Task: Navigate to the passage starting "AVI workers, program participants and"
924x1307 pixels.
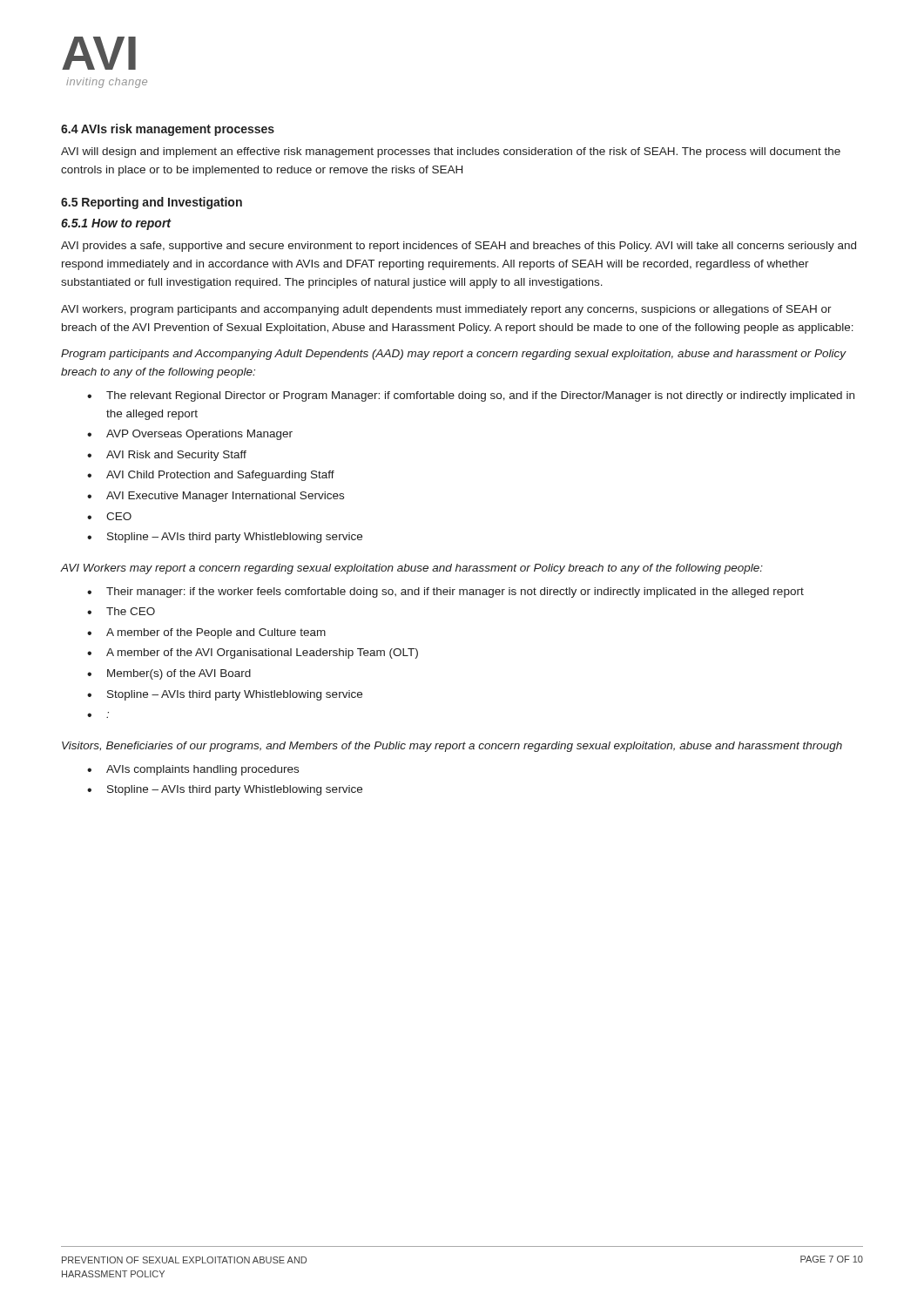Action: 457,318
